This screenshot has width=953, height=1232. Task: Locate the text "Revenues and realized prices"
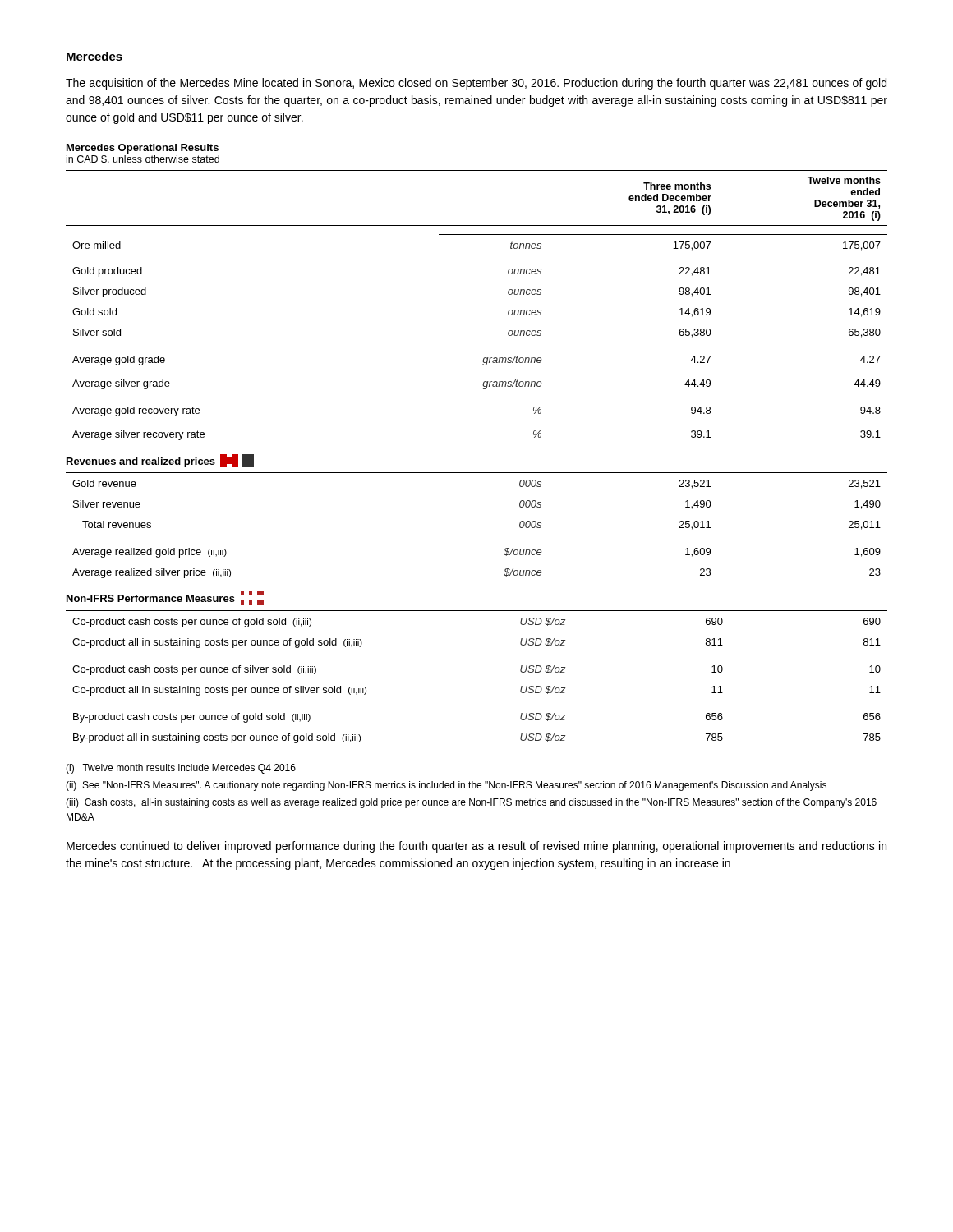(160, 461)
